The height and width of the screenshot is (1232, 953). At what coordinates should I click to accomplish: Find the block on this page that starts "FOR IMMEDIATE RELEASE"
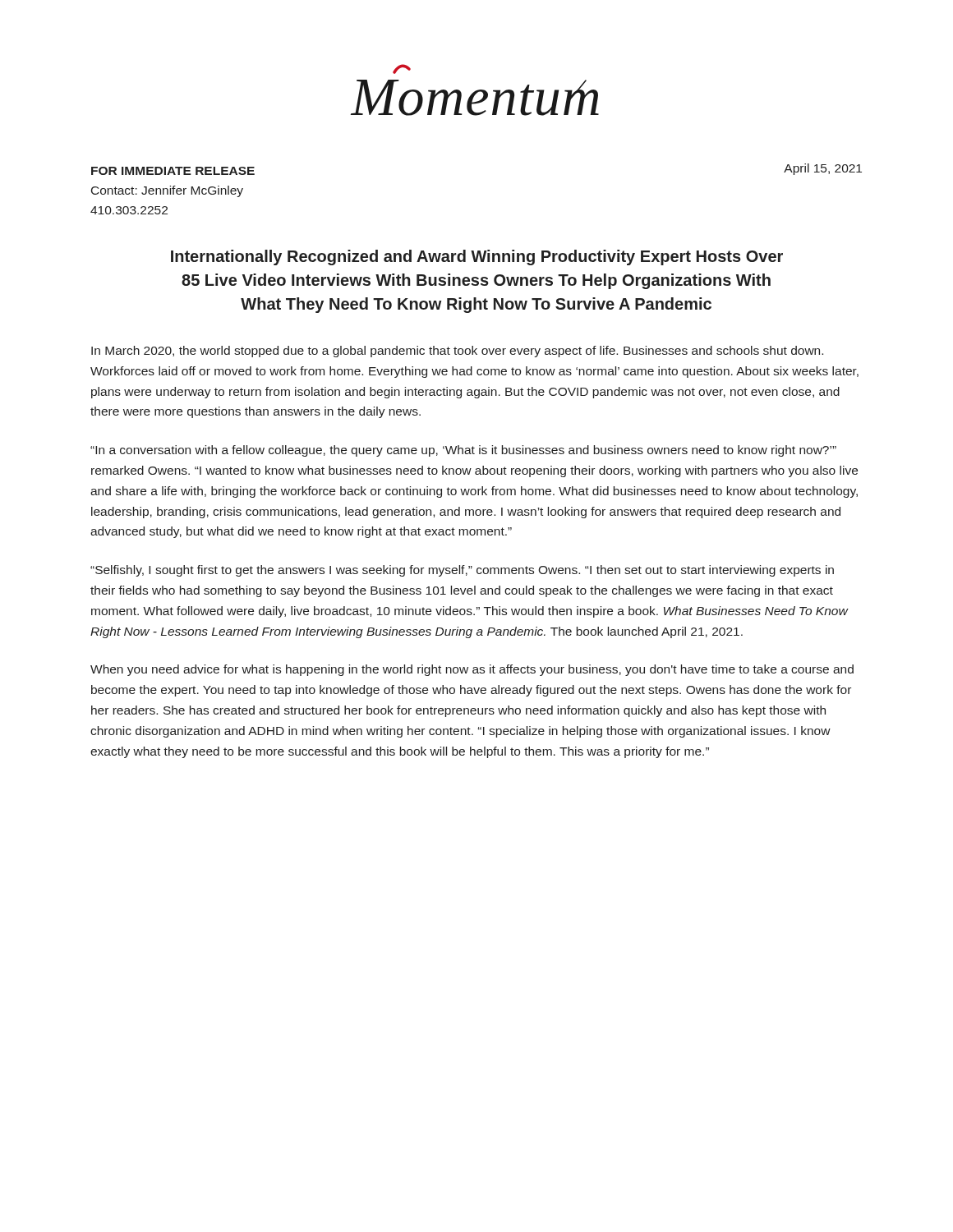[x=173, y=190]
